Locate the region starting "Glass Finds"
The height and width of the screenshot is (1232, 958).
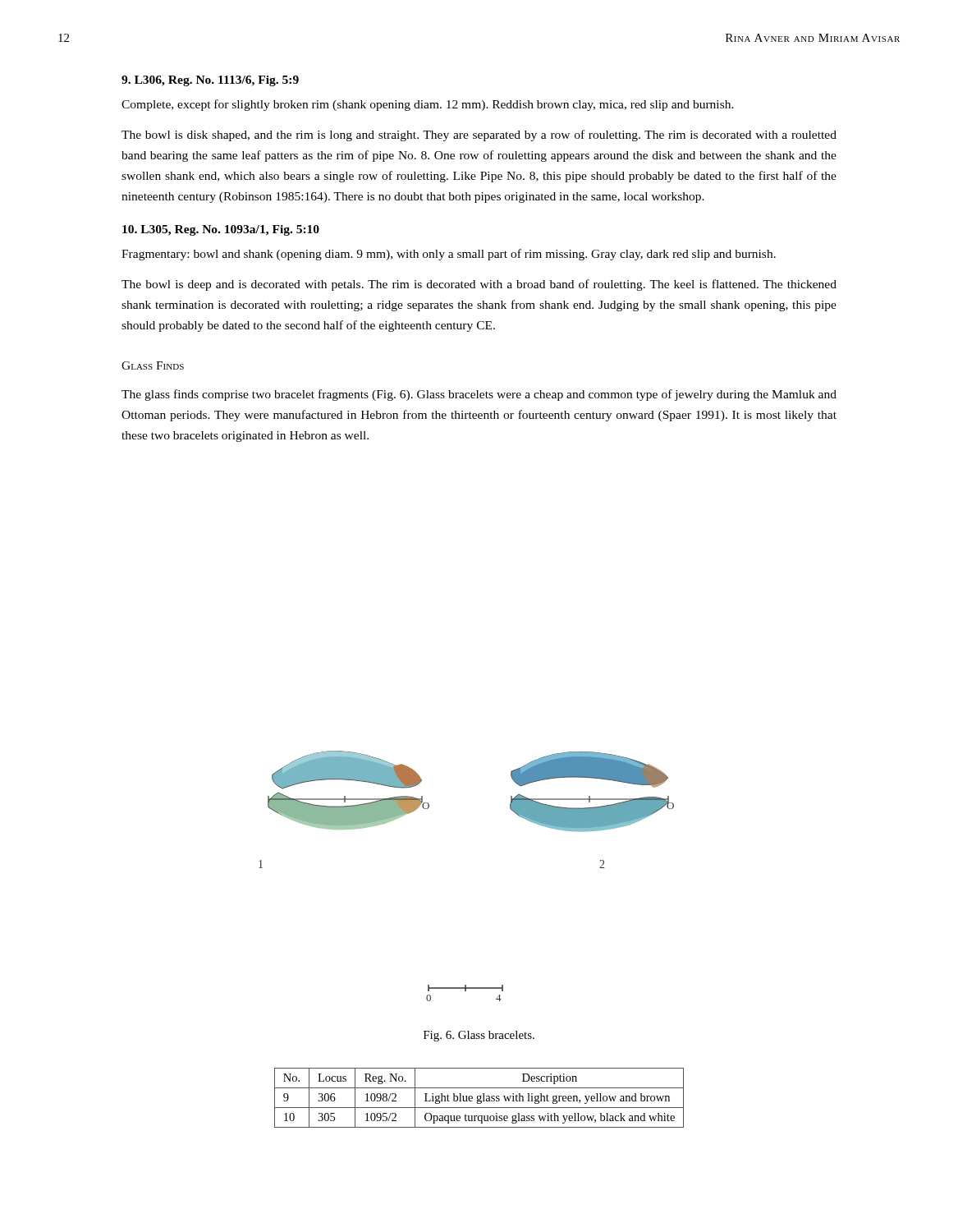tap(153, 365)
